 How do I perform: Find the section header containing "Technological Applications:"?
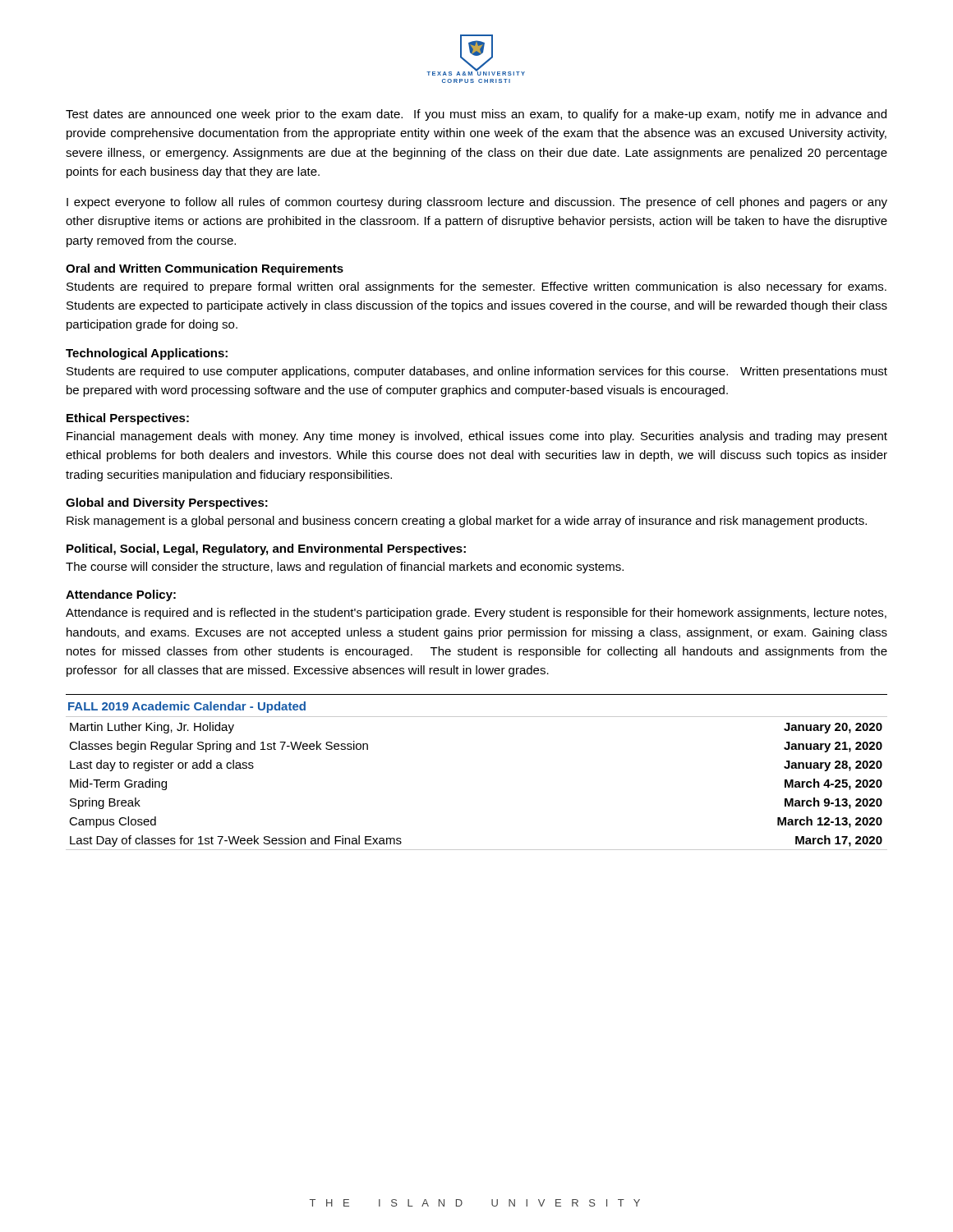click(147, 352)
